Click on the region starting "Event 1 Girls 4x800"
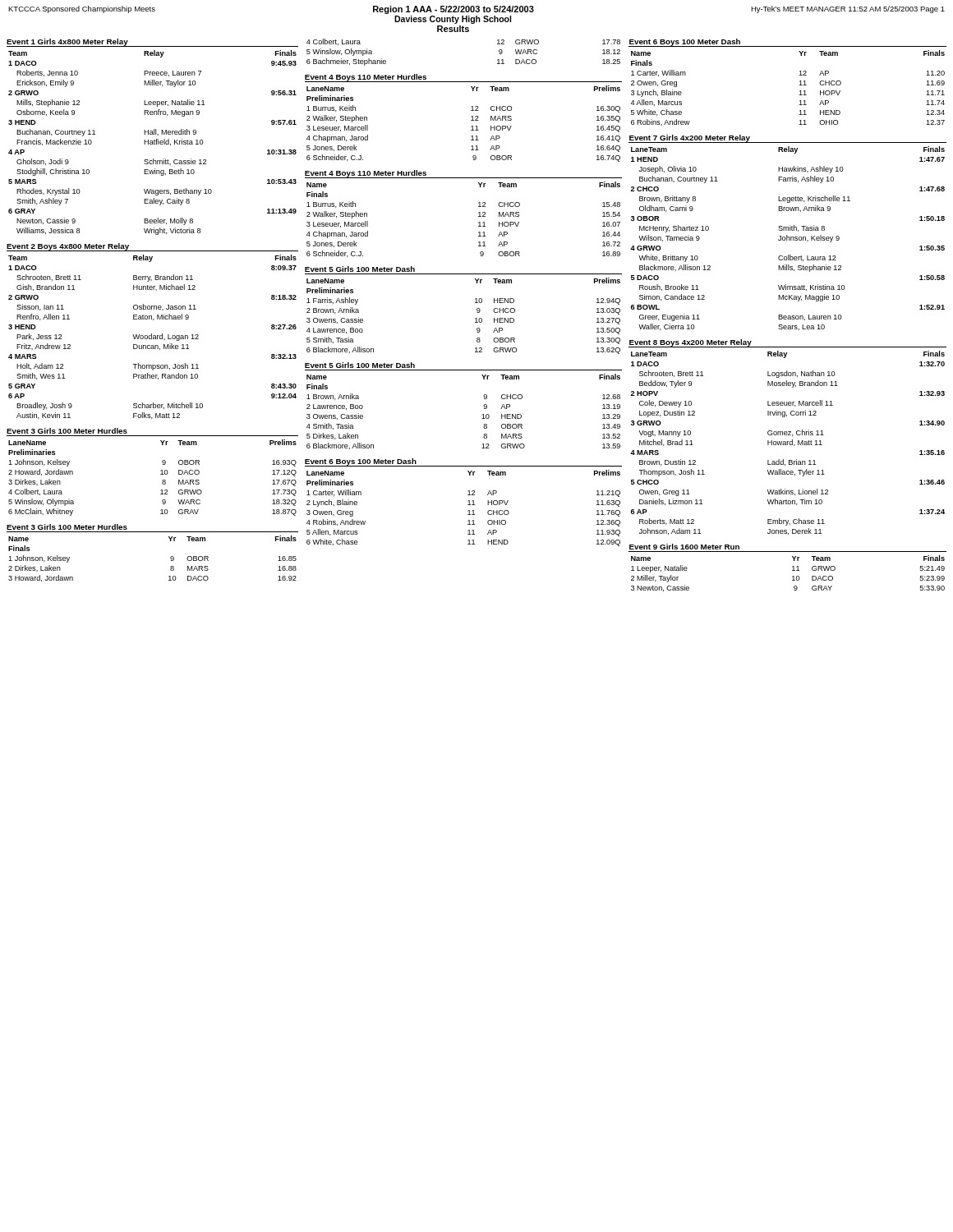 click(x=152, y=136)
